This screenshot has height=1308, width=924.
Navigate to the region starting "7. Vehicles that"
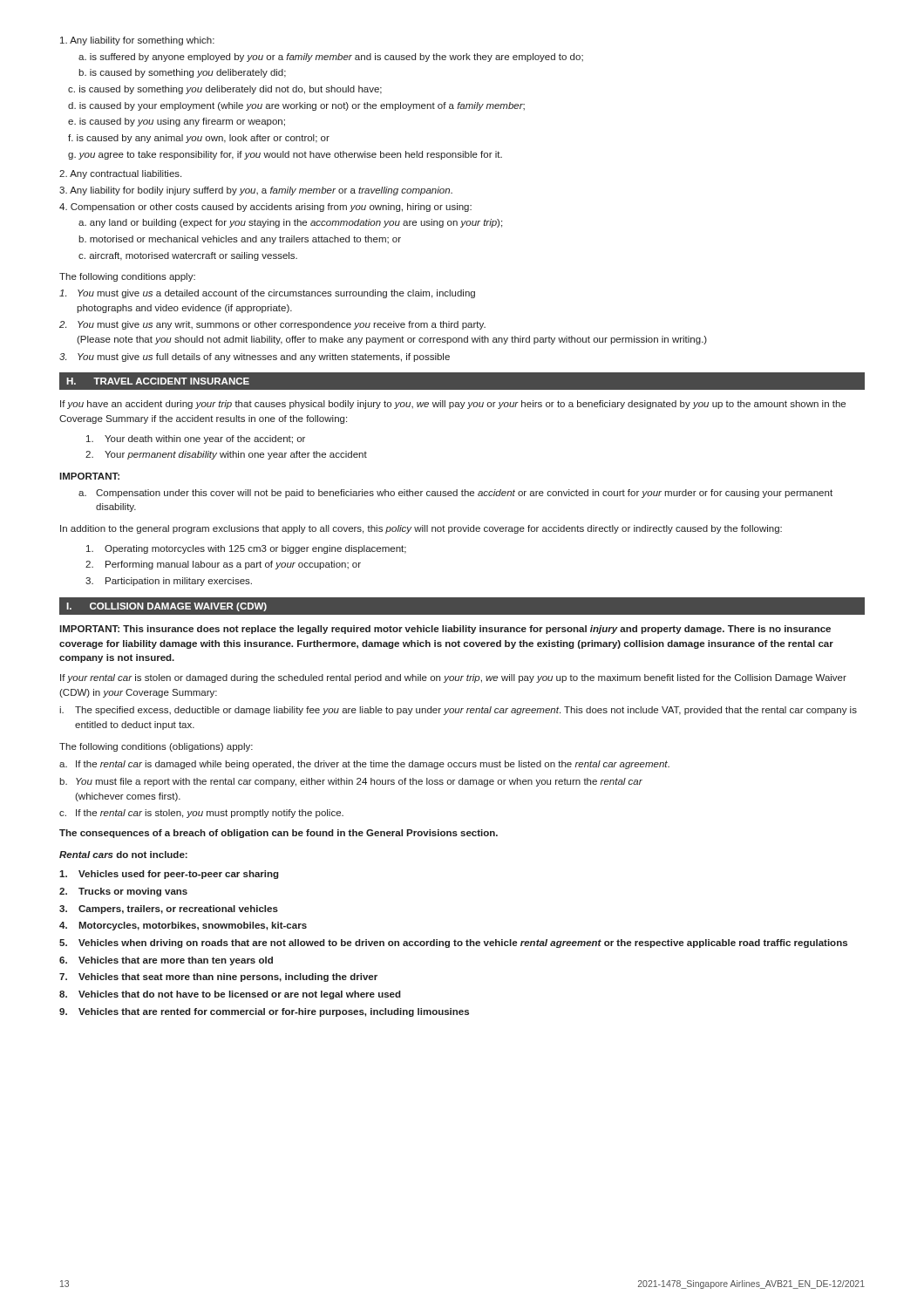tap(218, 977)
